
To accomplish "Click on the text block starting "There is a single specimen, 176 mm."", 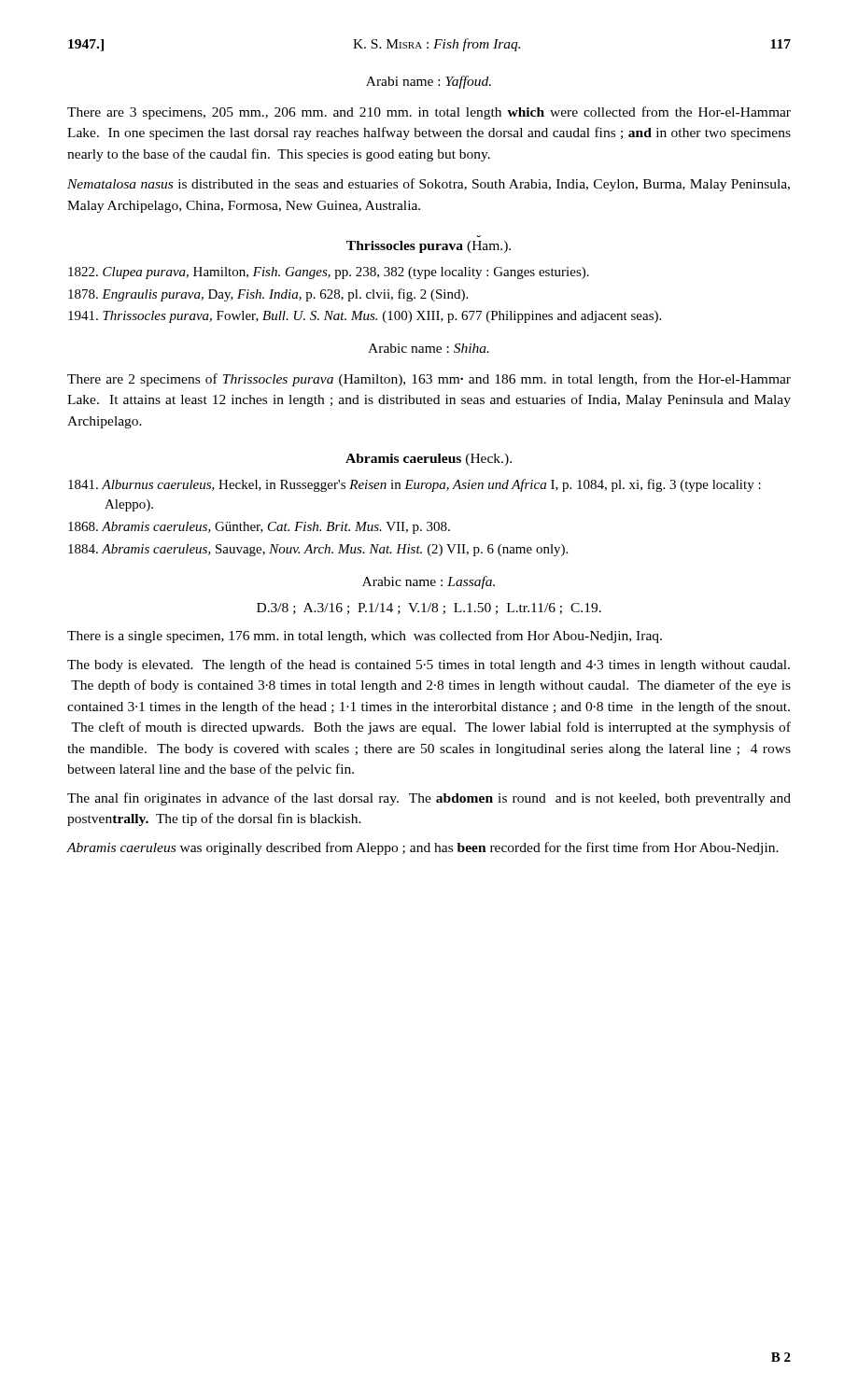I will [x=365, y=636].
